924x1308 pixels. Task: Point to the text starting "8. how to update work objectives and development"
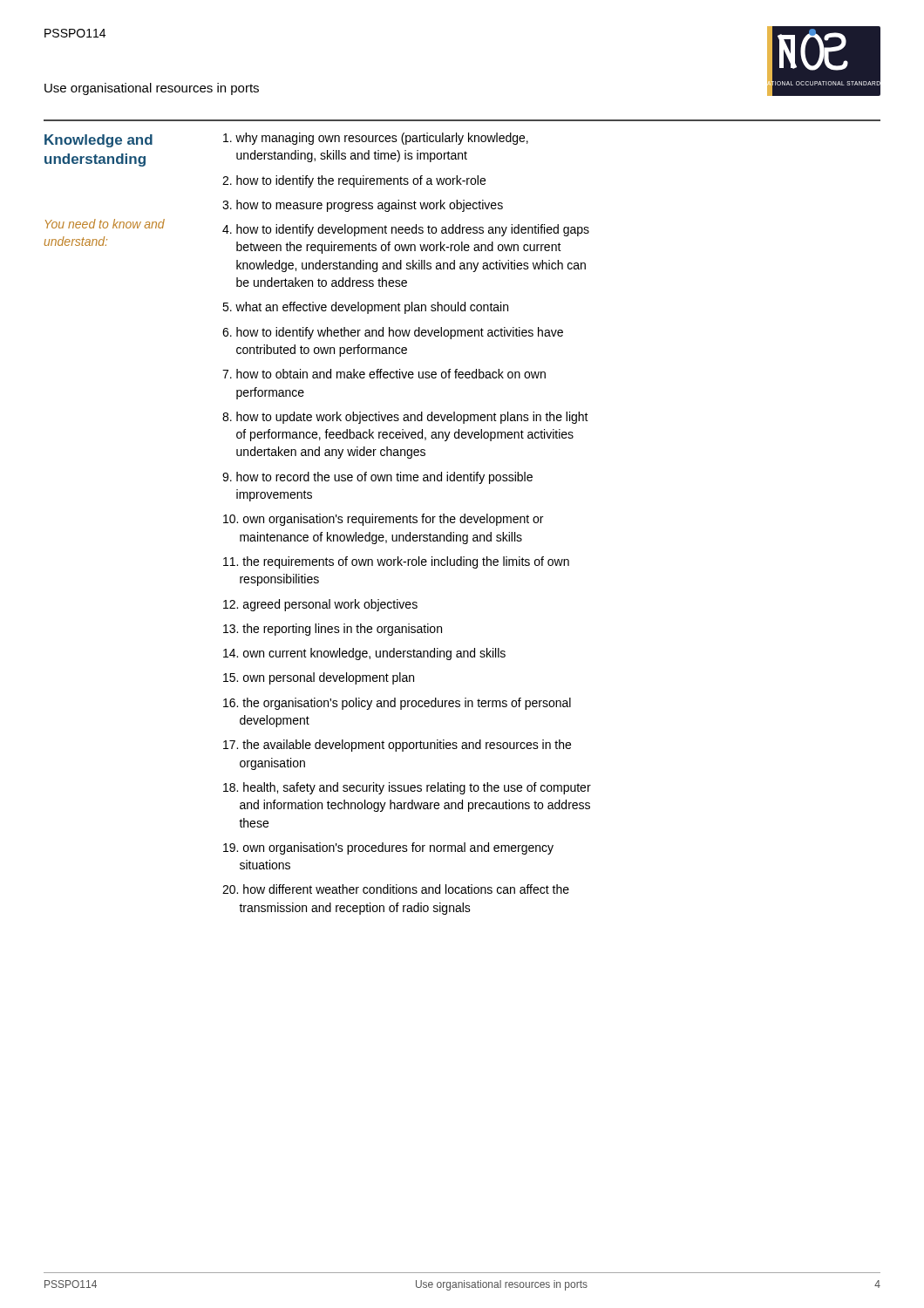coord(405,434)
